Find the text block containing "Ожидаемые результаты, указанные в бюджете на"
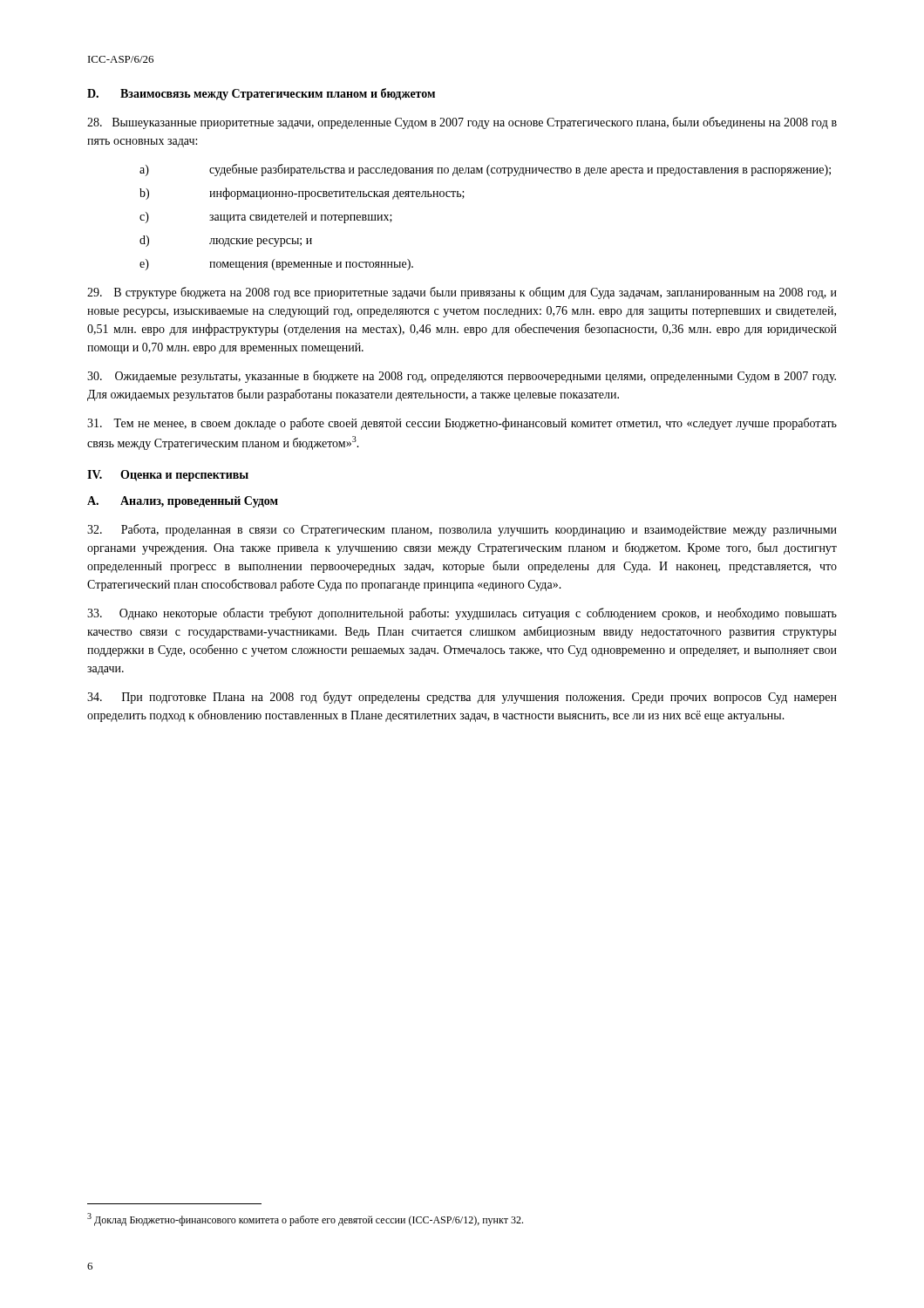 [x=462, y=385]
